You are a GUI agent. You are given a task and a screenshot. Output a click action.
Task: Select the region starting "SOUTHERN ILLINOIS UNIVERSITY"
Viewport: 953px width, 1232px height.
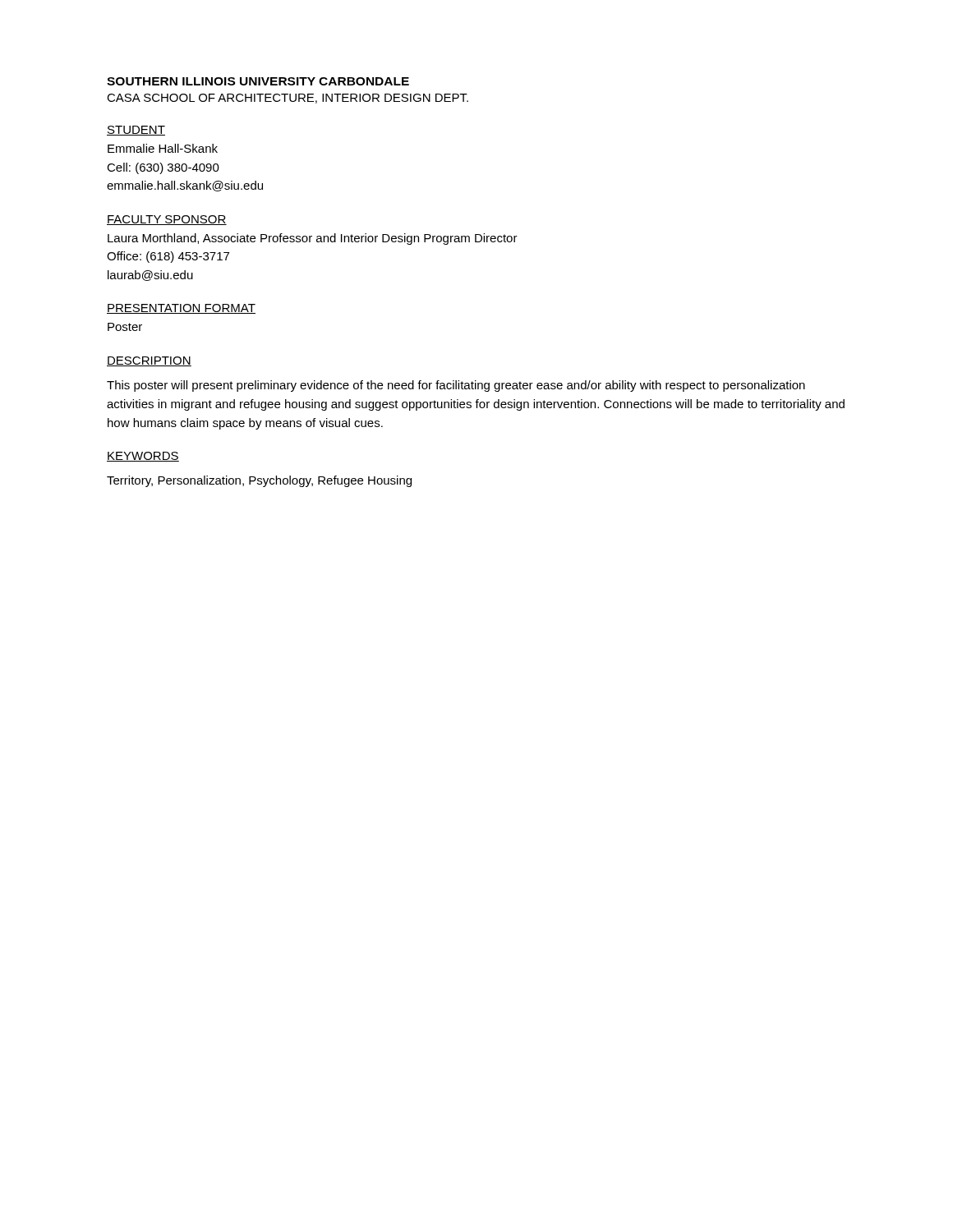(x=258, y=81)
